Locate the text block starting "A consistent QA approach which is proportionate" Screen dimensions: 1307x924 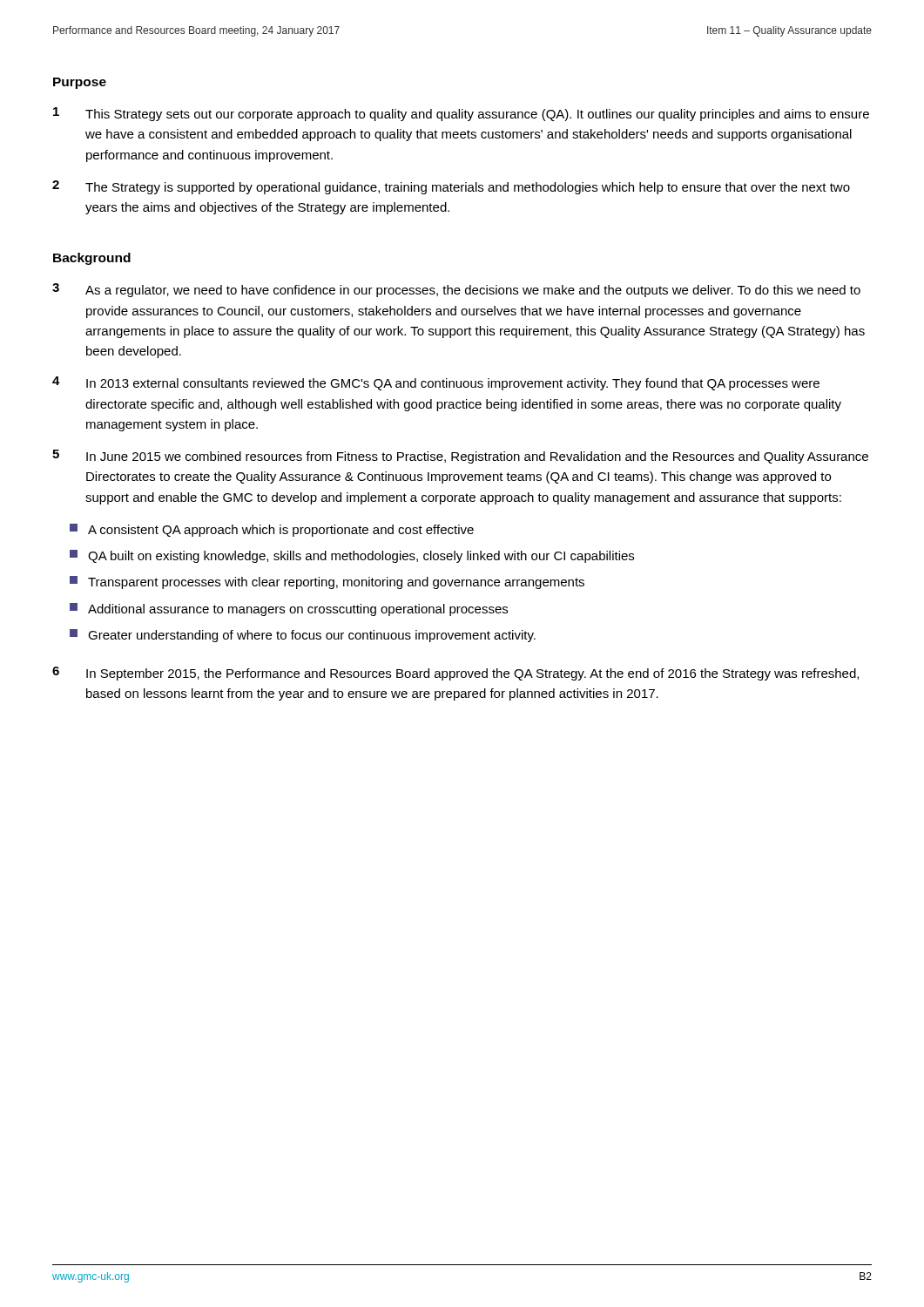[x=272, y=529]
